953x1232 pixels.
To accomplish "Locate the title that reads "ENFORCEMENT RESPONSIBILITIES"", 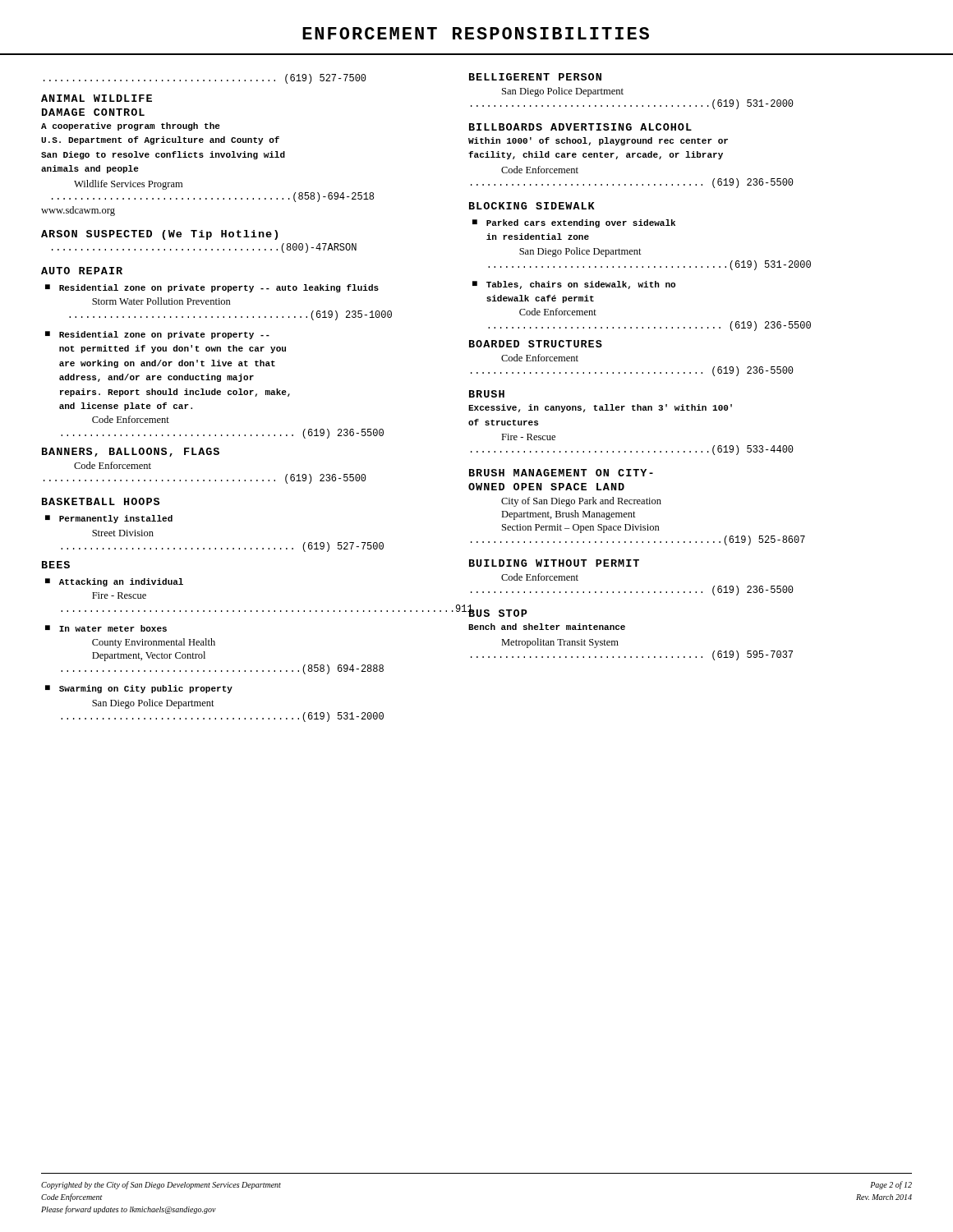I will (x=476, y=35).
